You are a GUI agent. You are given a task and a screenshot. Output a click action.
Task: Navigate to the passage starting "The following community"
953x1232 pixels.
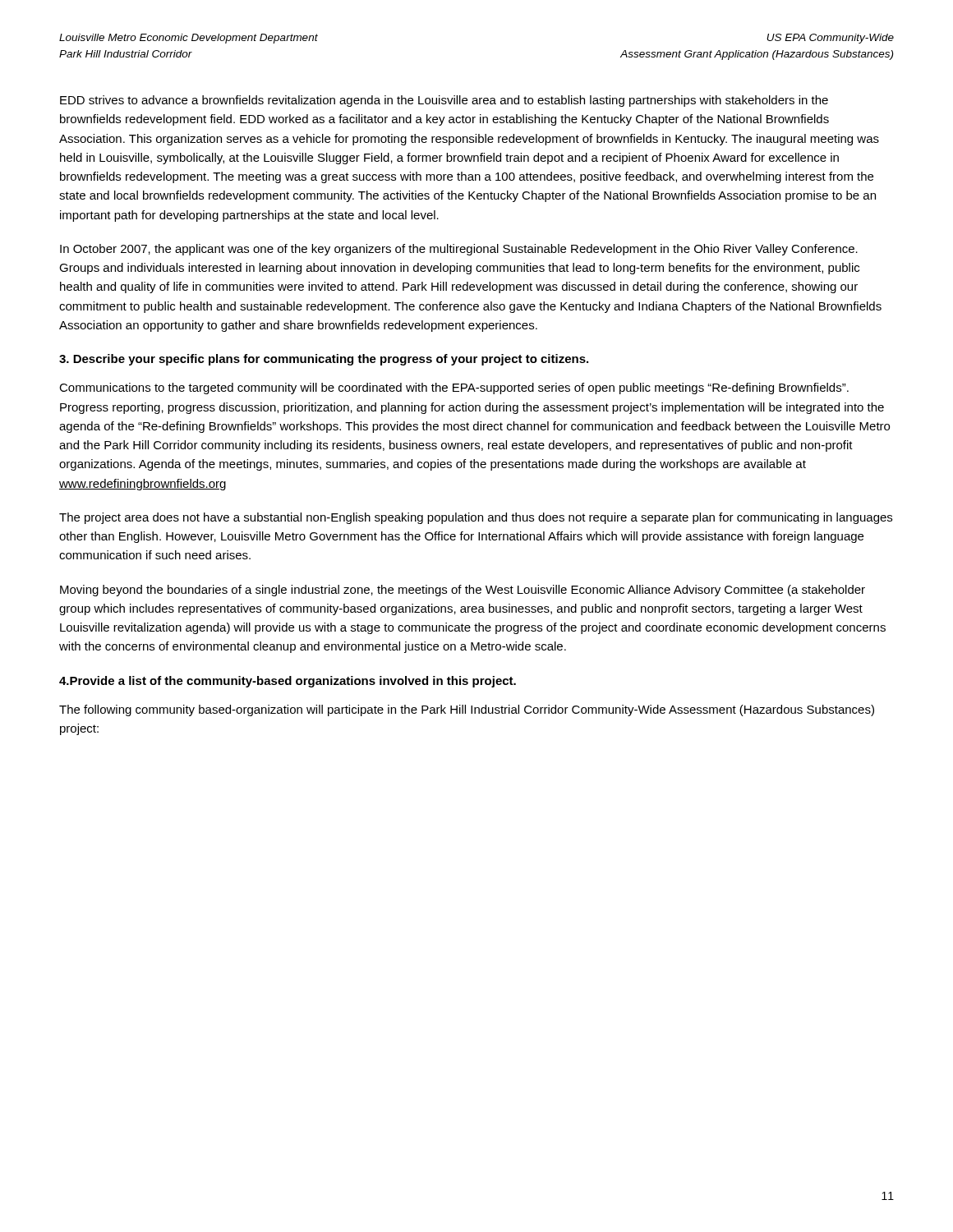pos(467,719)
